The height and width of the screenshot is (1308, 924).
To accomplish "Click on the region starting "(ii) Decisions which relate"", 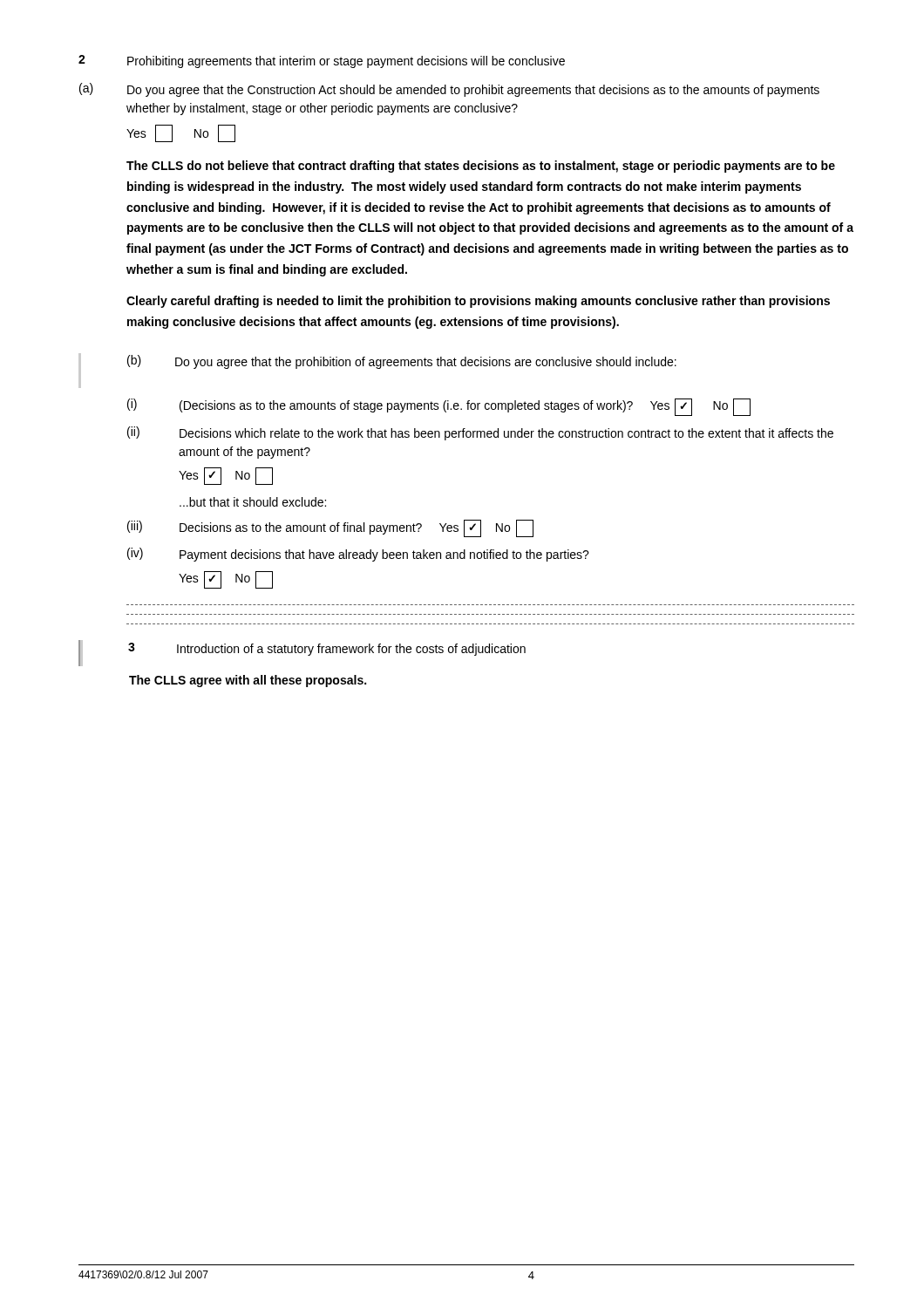I will 480,433.
